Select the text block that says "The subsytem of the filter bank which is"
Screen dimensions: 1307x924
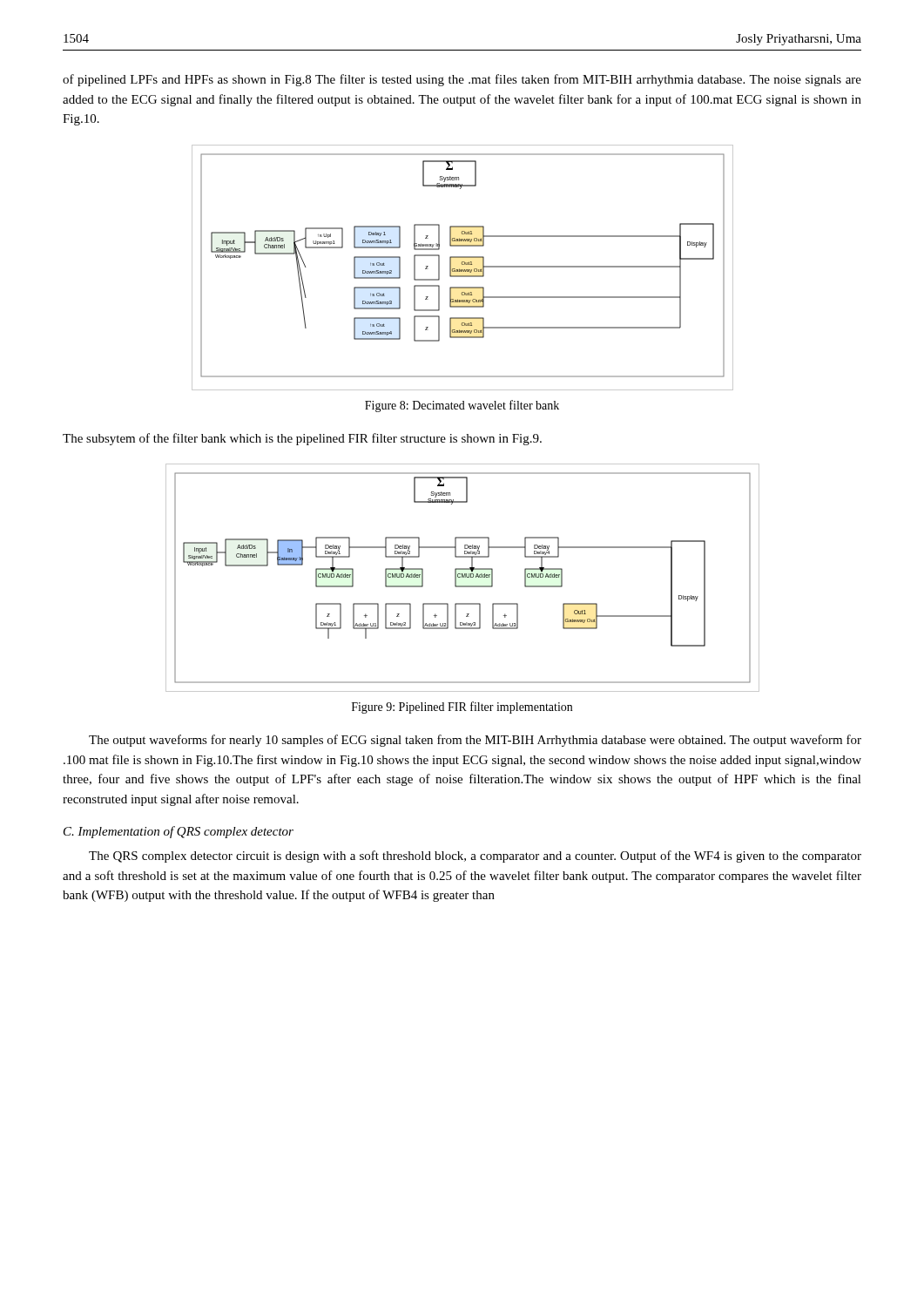click(462, 438)
